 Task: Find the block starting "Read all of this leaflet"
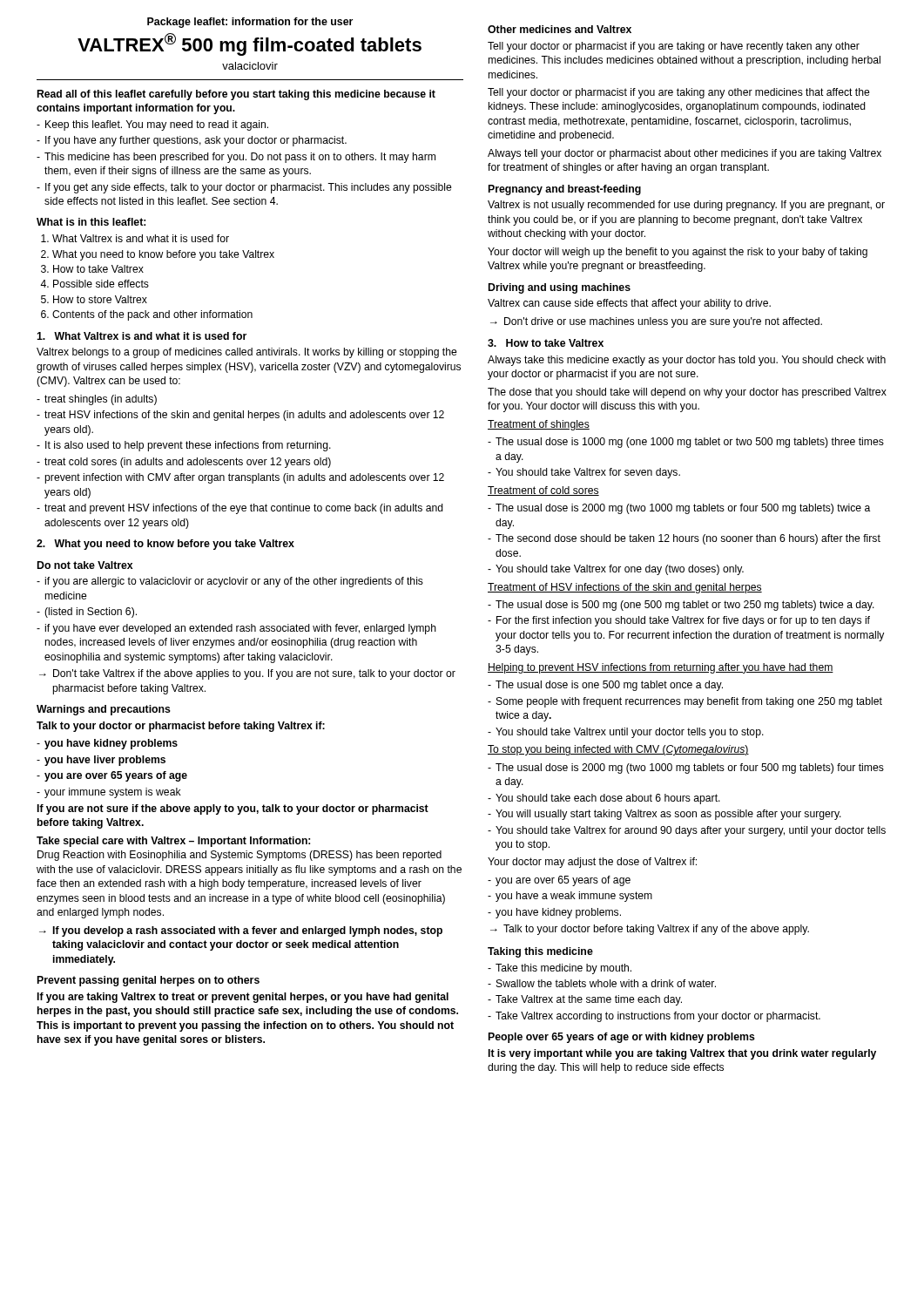coord(250,101)
